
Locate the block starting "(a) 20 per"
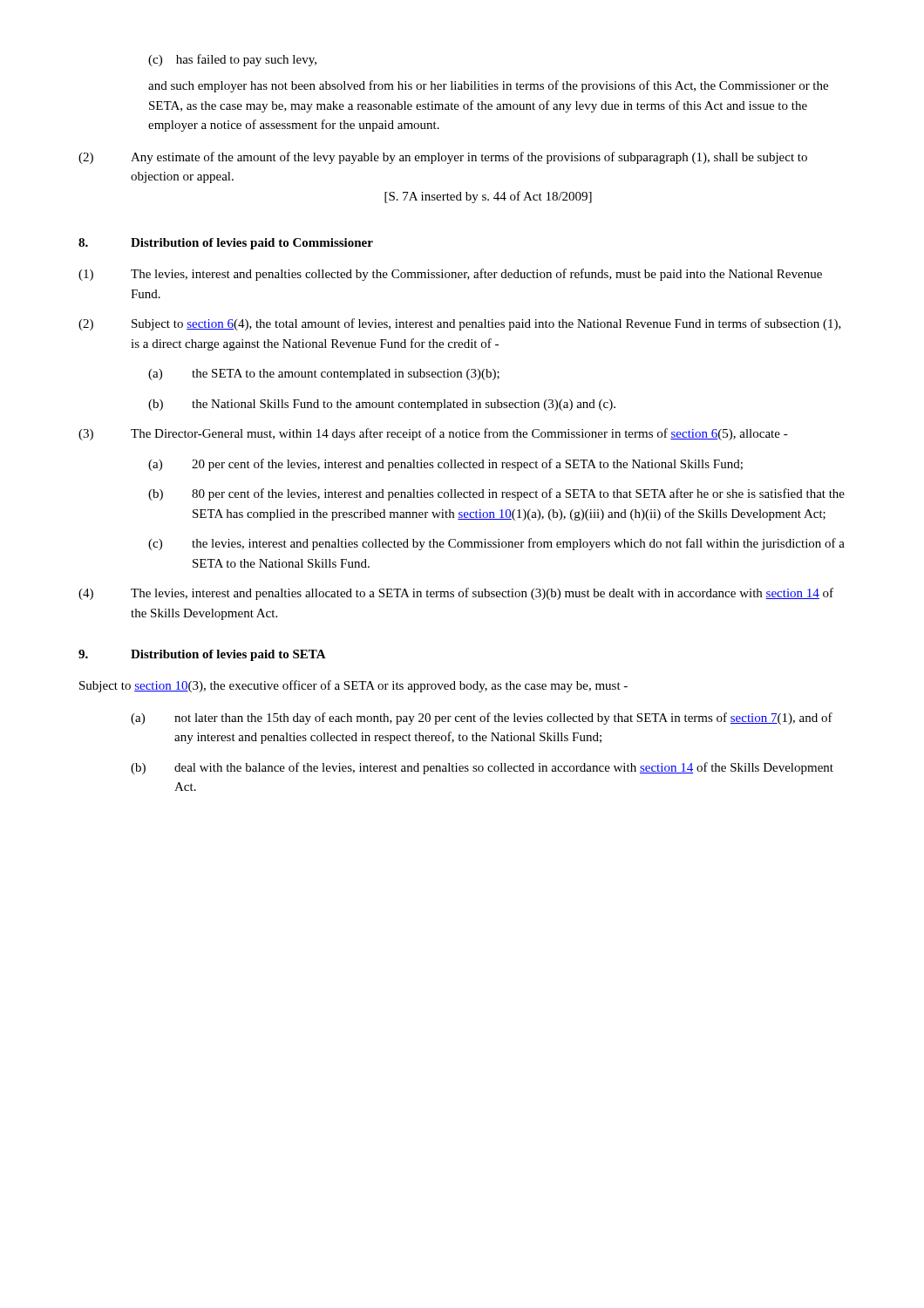[x=497, y=464]
